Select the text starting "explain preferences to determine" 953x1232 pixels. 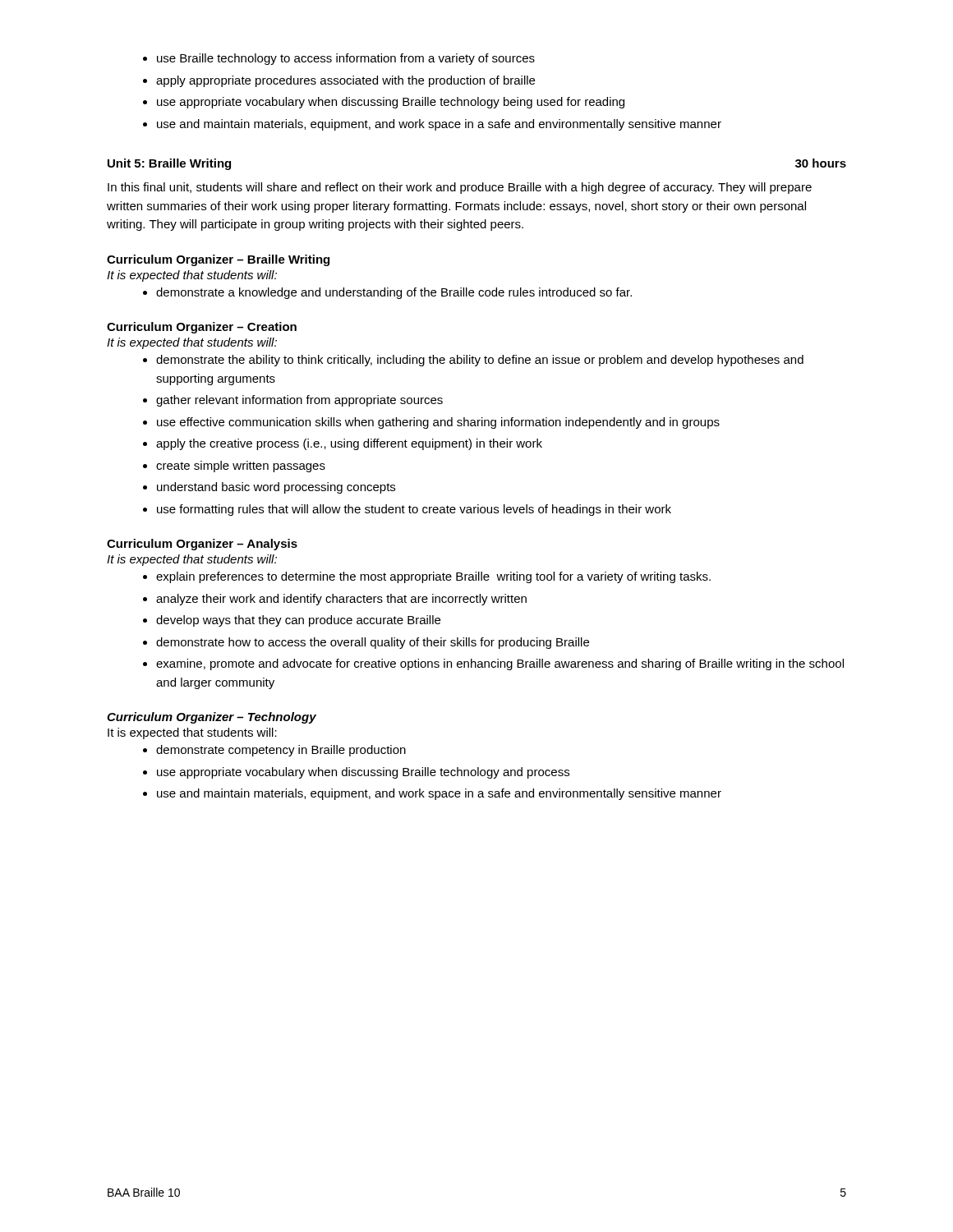point(501,577)
